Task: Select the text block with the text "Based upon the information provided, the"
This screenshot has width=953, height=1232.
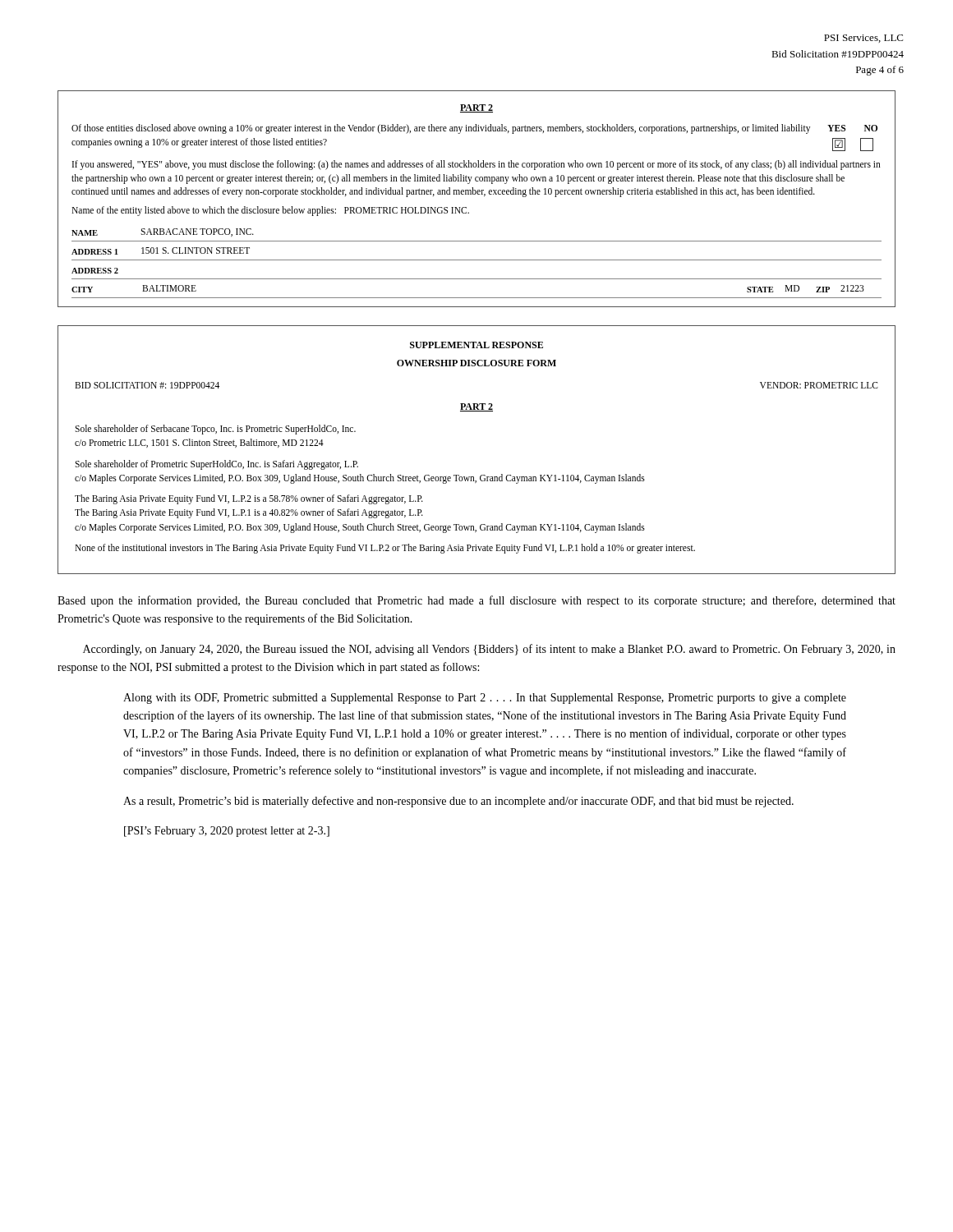Action: [x=476, y=610]
